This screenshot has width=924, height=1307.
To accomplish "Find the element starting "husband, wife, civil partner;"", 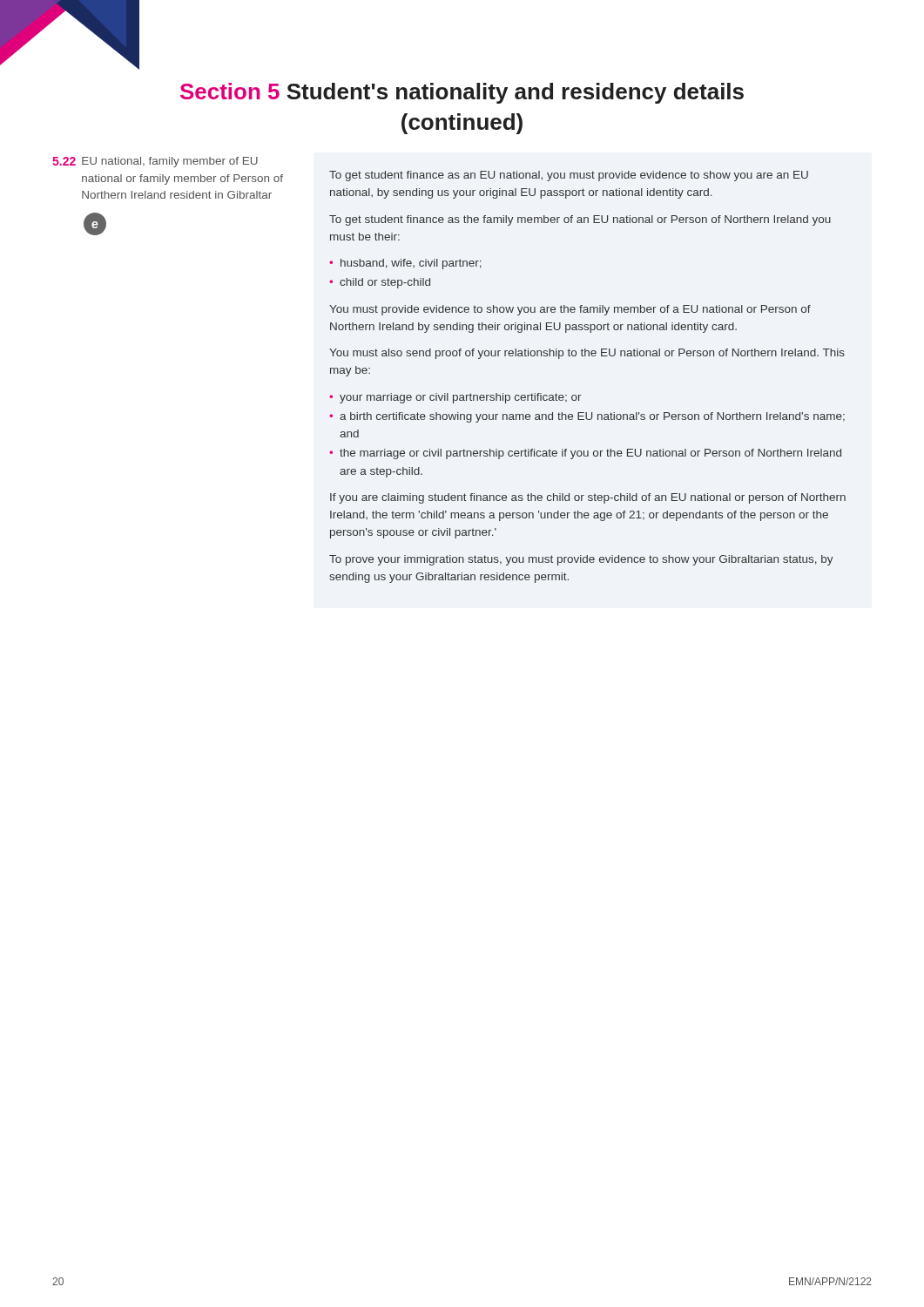I will [x=411, y=263].
